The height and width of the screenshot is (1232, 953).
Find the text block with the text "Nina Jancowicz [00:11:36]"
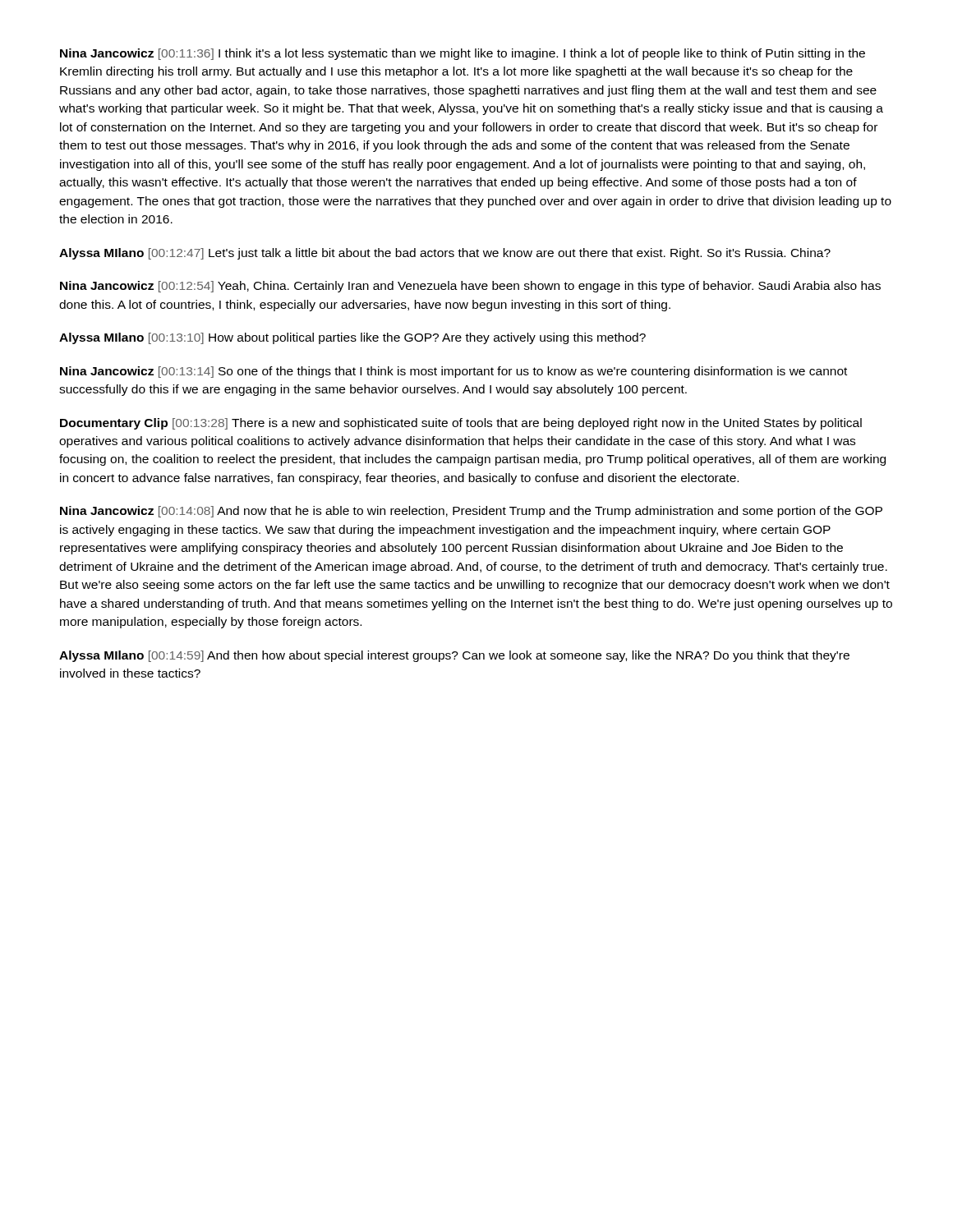[x=475, y=136]
